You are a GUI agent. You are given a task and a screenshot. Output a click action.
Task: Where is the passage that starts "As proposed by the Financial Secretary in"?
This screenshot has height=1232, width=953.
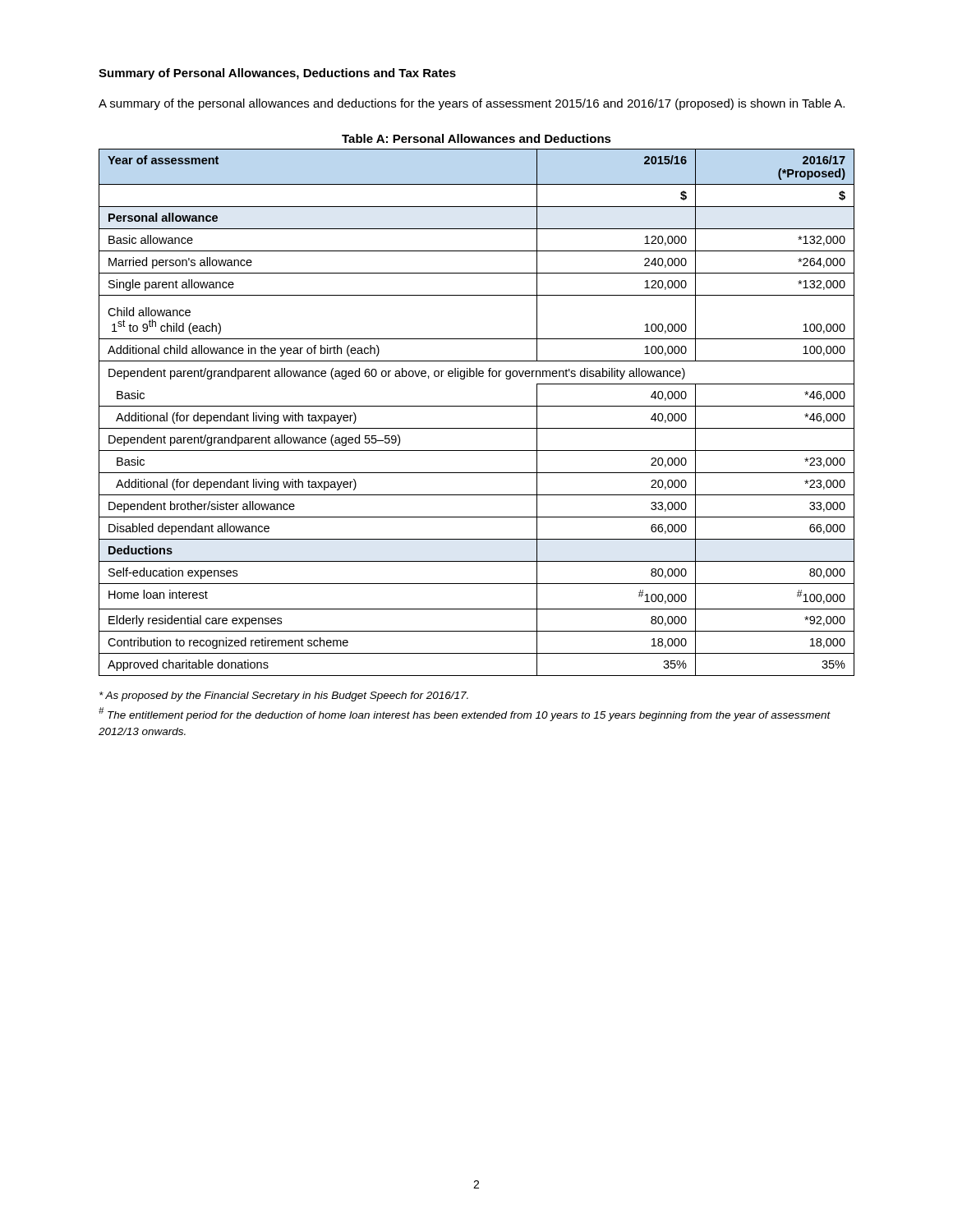(x=284, y=695)
